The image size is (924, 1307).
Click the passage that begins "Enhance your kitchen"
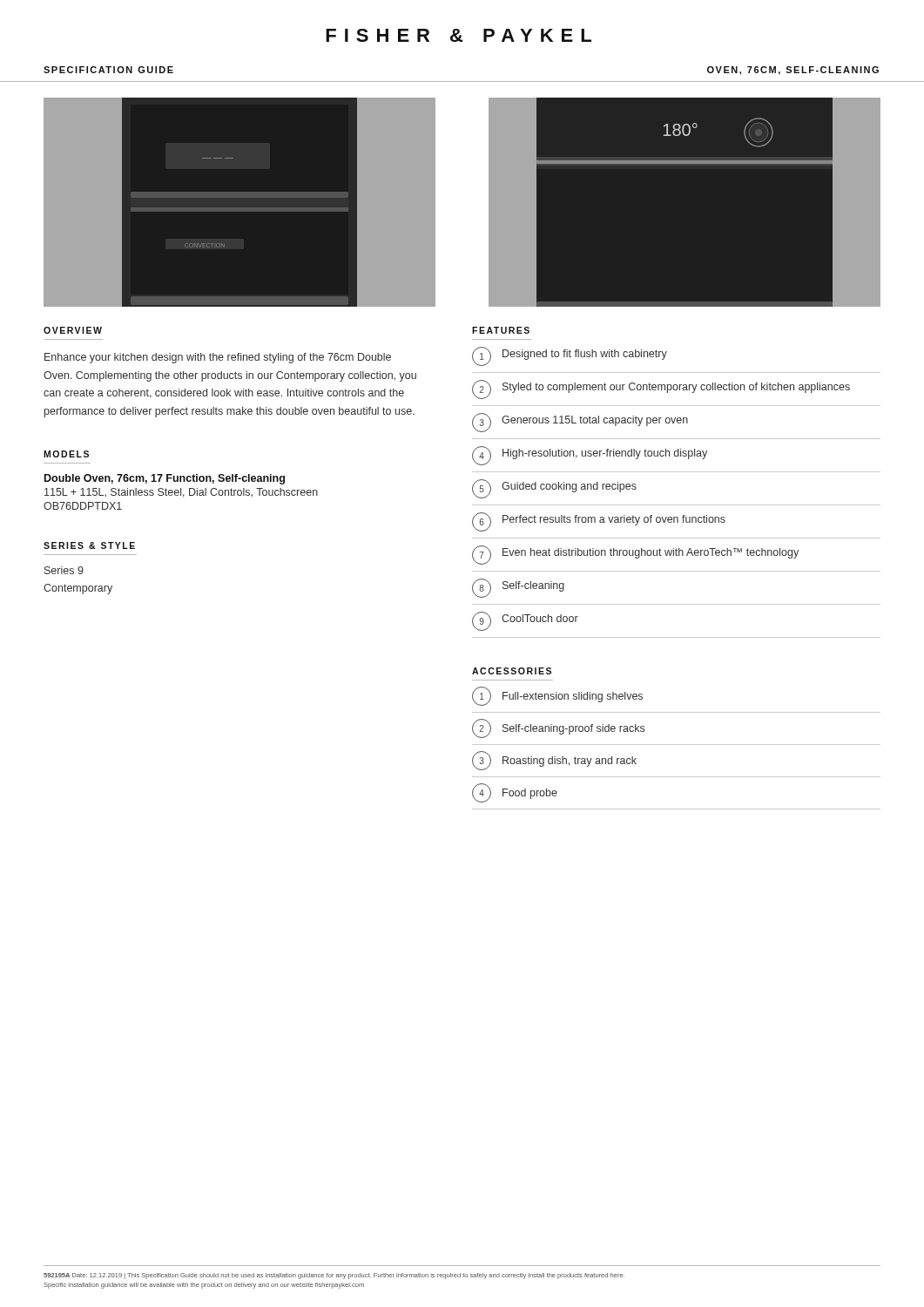point(231,385)
